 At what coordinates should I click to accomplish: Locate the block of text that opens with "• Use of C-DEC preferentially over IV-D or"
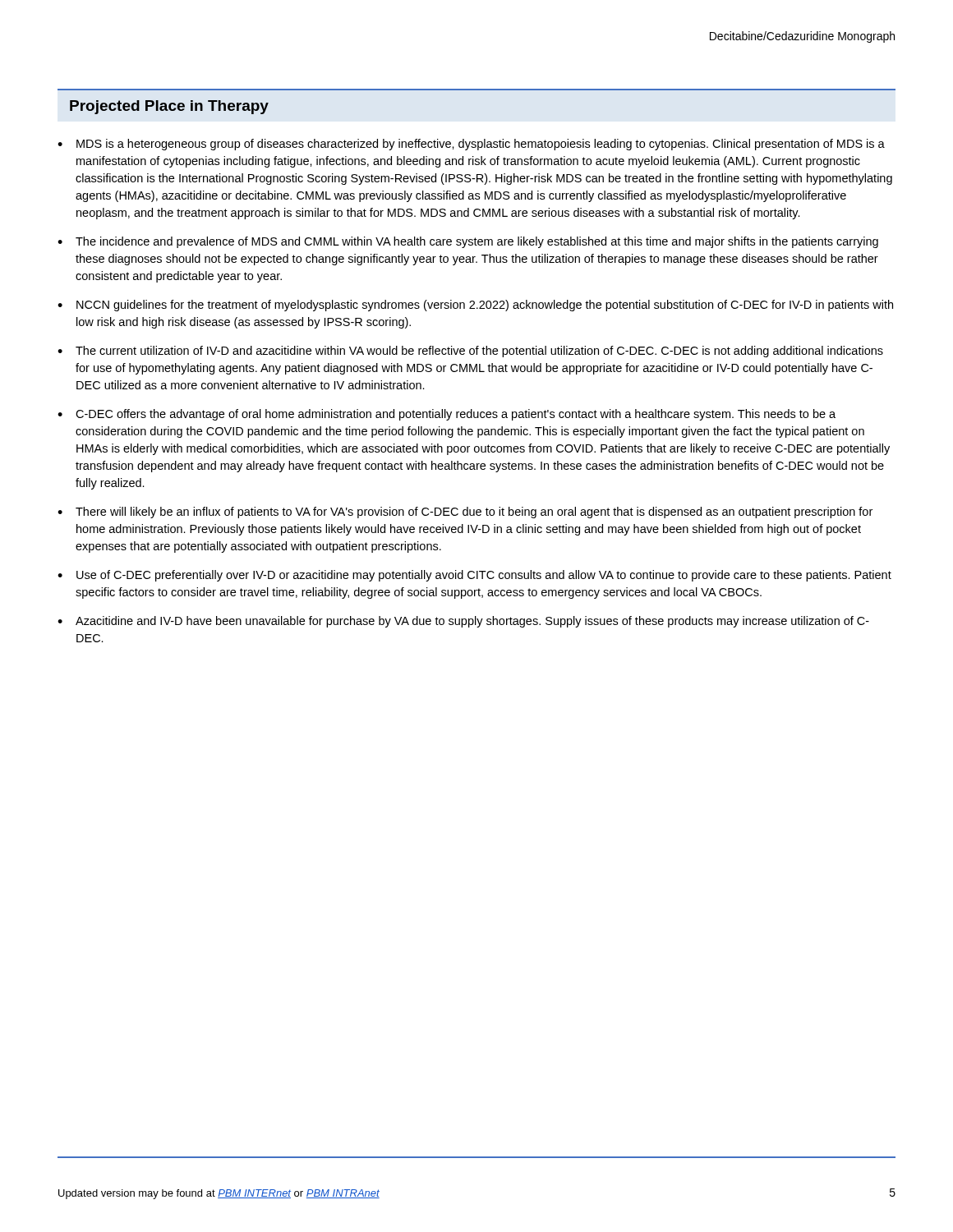476,584
